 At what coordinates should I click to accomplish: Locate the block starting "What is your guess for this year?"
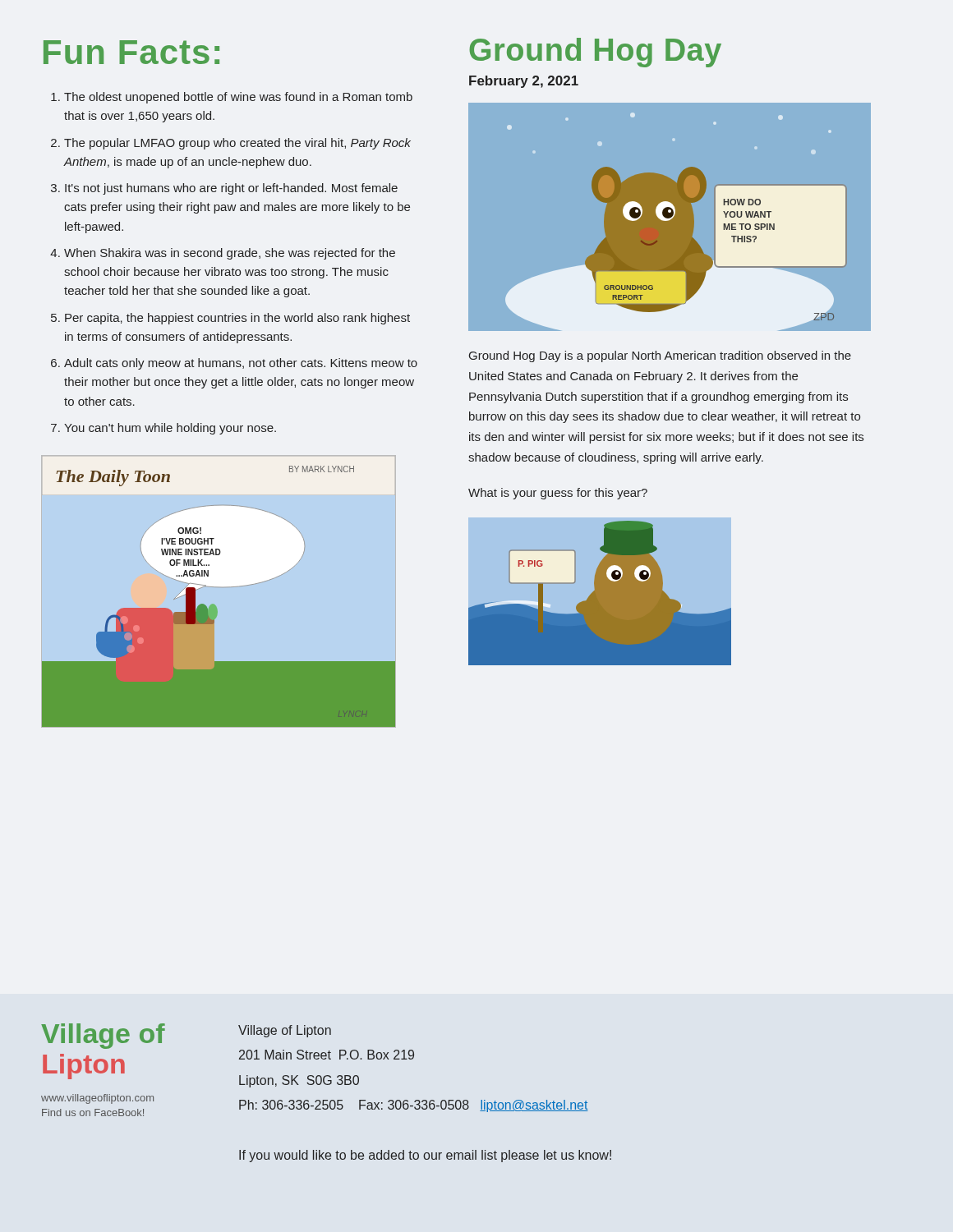pyautogui.click(x=558, y=492)
